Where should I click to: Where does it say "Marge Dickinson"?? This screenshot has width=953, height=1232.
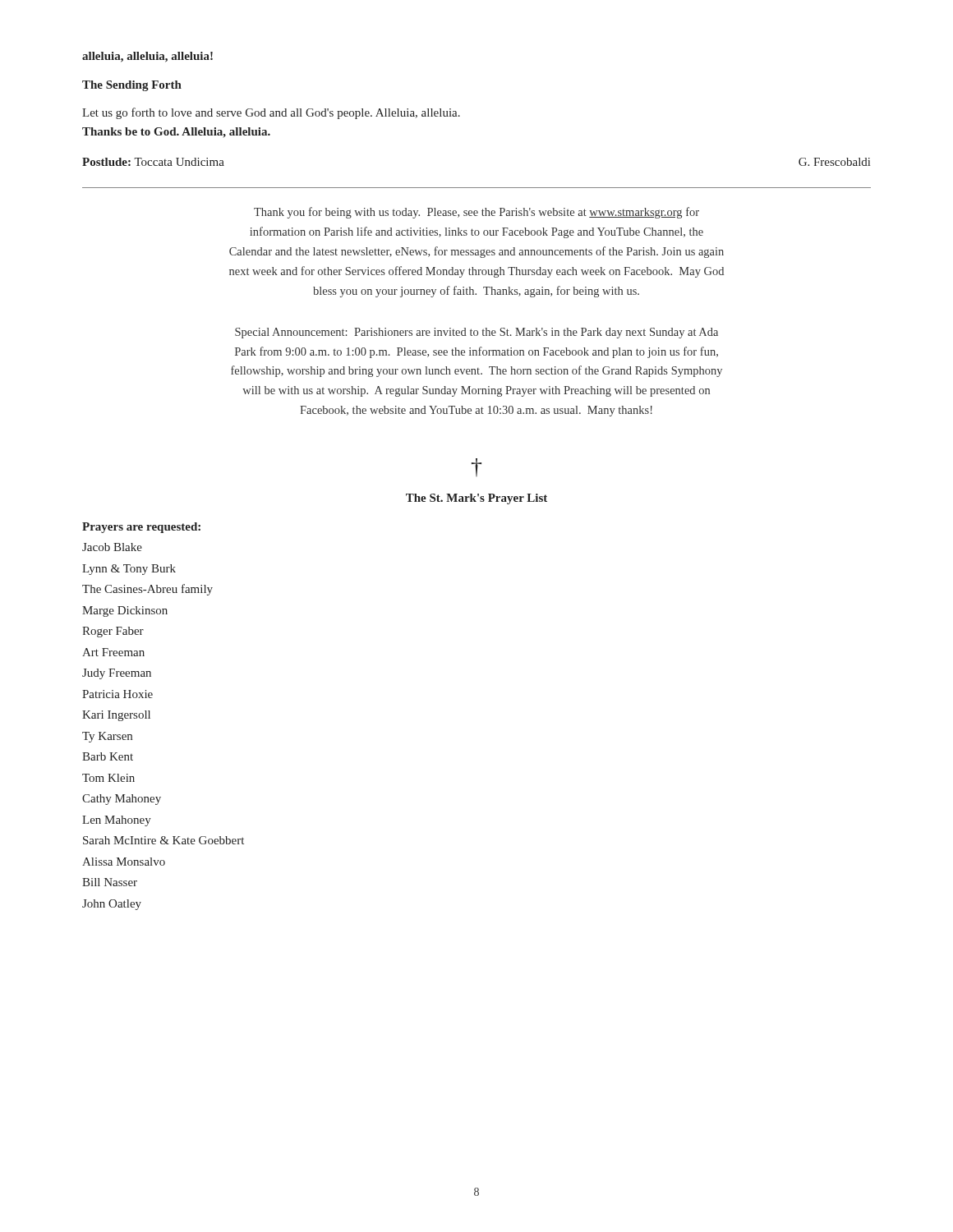point(125,610)
